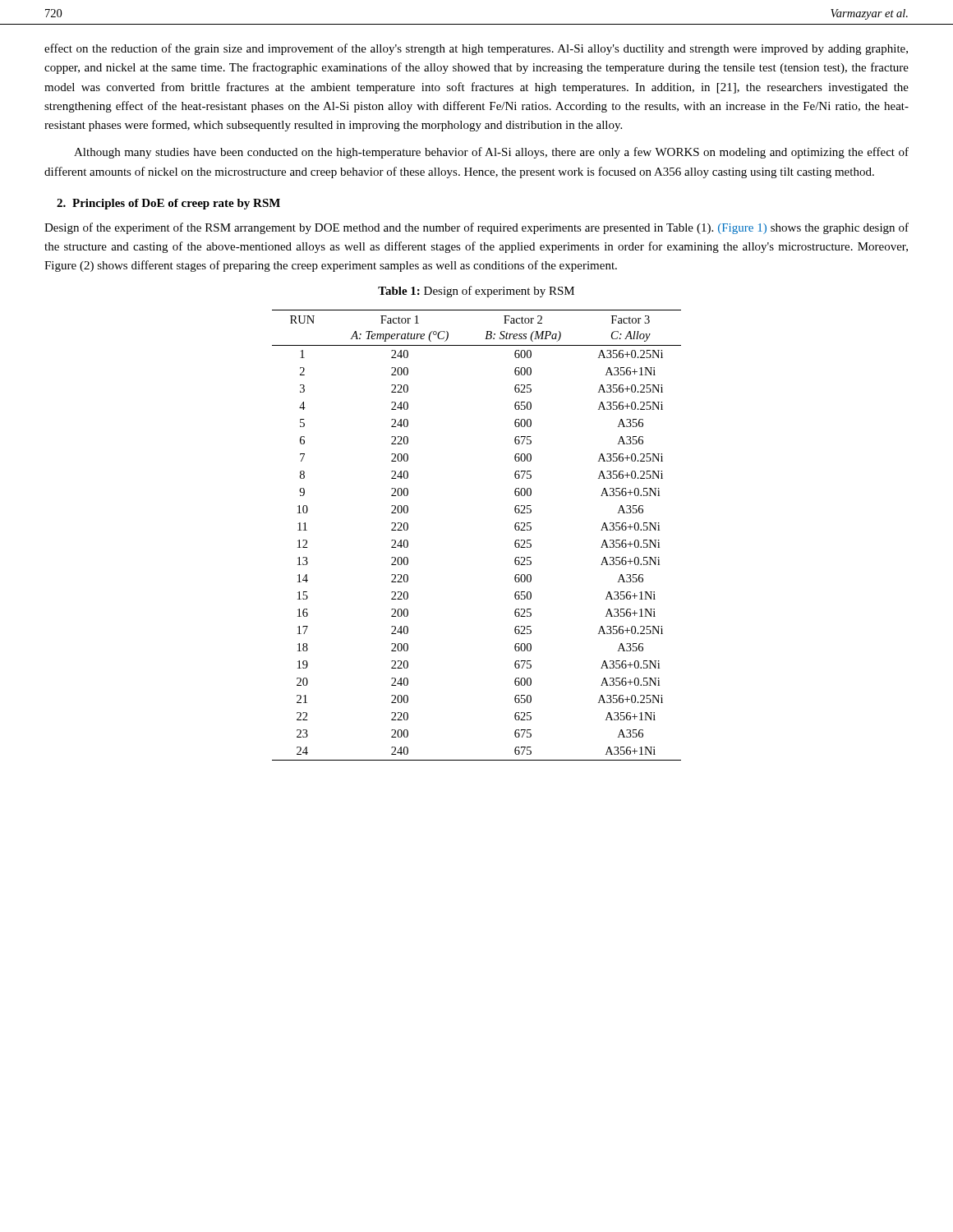This screenshot has width=953, height=1232.
Task: Find "Table 1: Design of experiment by RSM" on this page
Action: click(x=476, y=290)
